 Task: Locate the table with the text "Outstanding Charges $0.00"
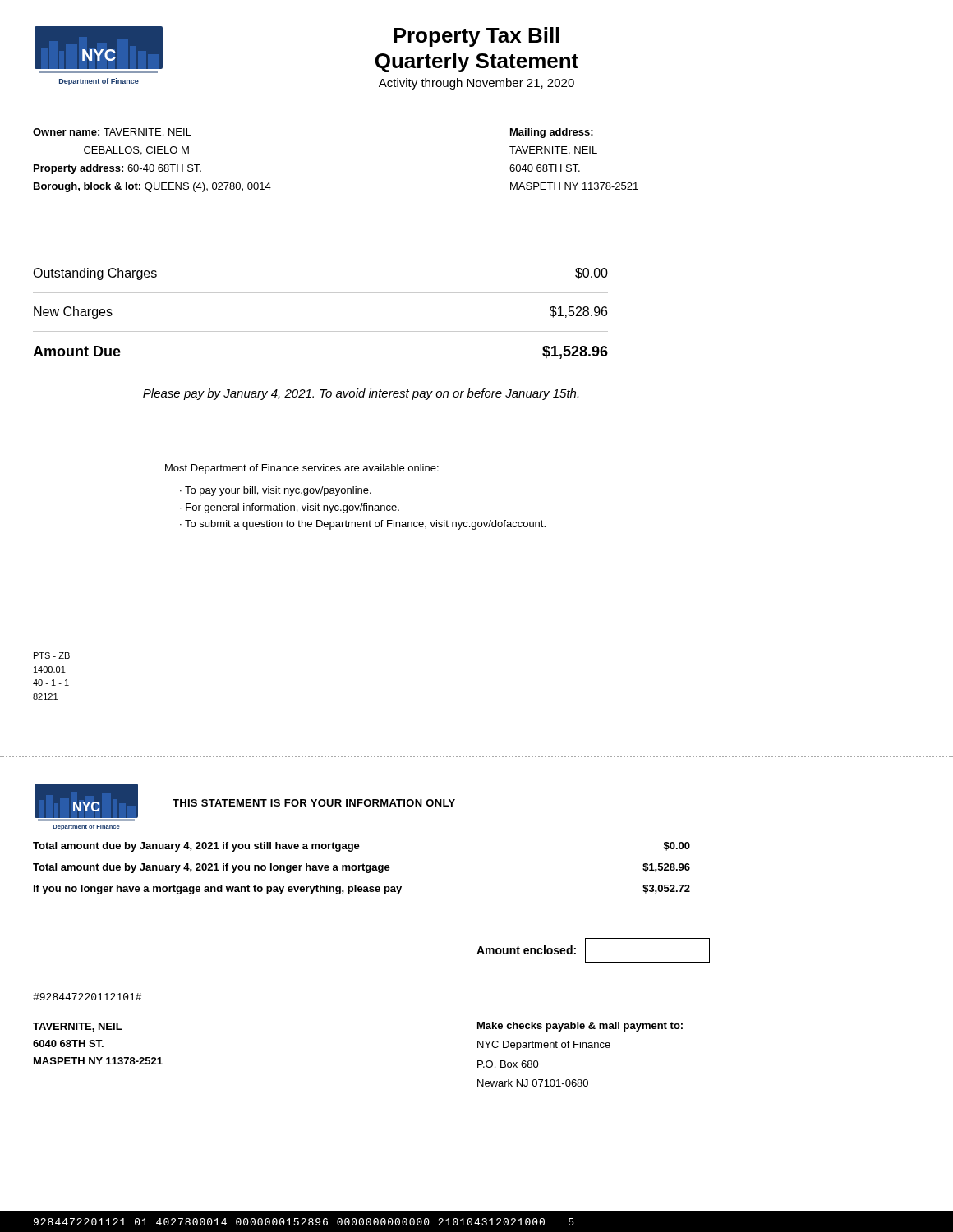pos(320,313)
